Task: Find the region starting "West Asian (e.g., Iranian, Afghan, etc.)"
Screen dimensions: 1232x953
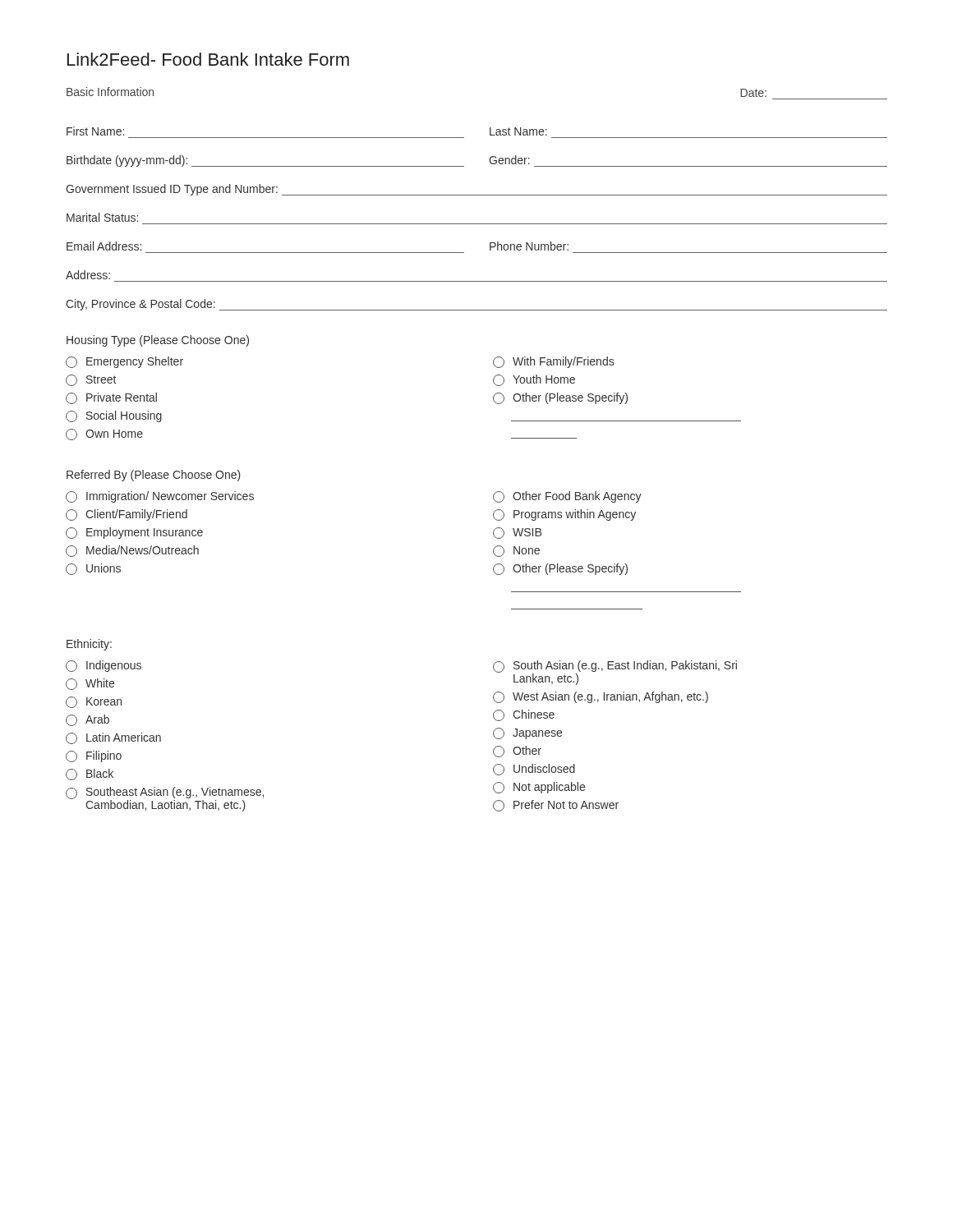Action: [601, 697]
